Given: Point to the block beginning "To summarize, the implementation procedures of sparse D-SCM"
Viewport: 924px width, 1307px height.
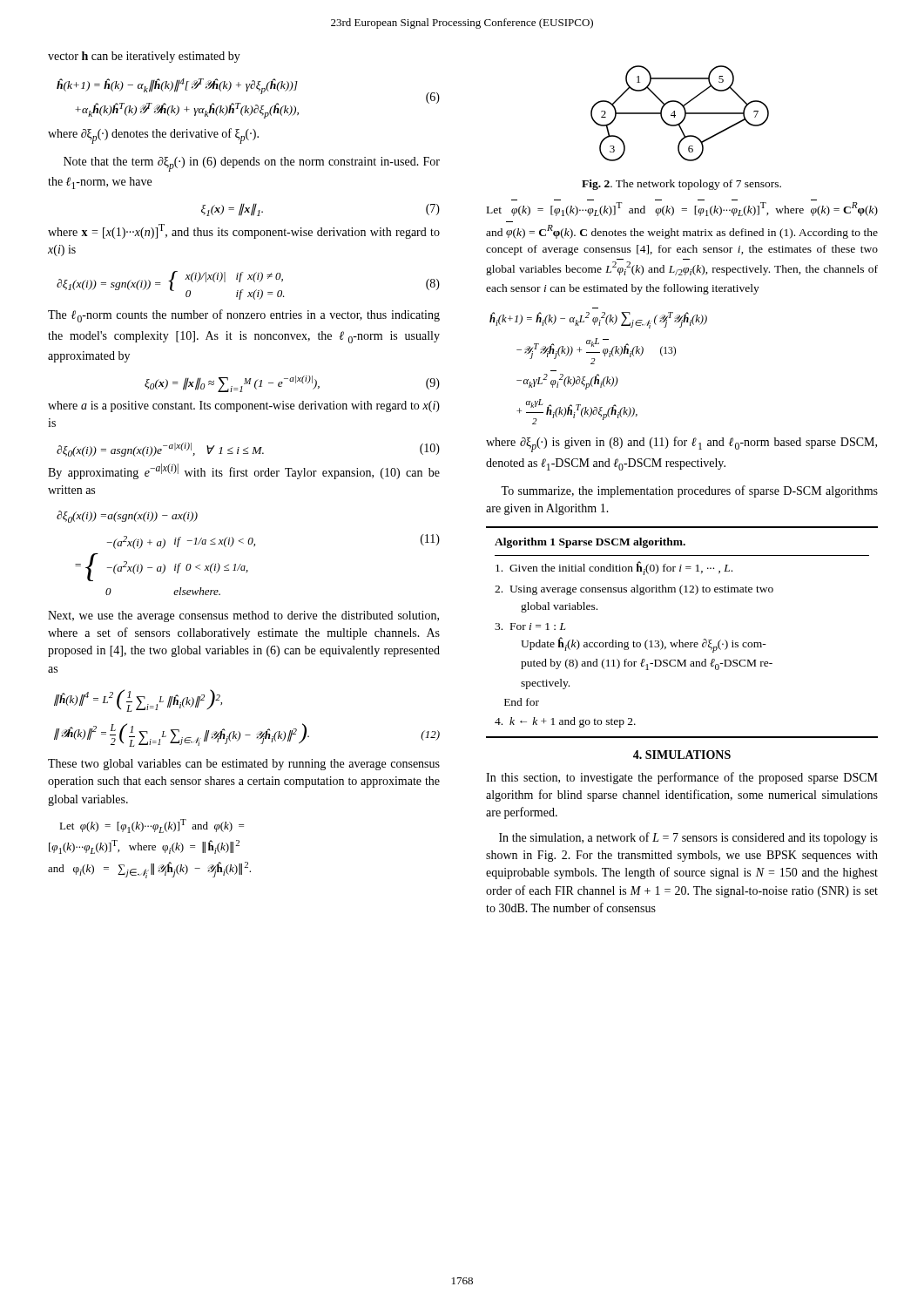Looking at the screenshot, I should (682, 500).
